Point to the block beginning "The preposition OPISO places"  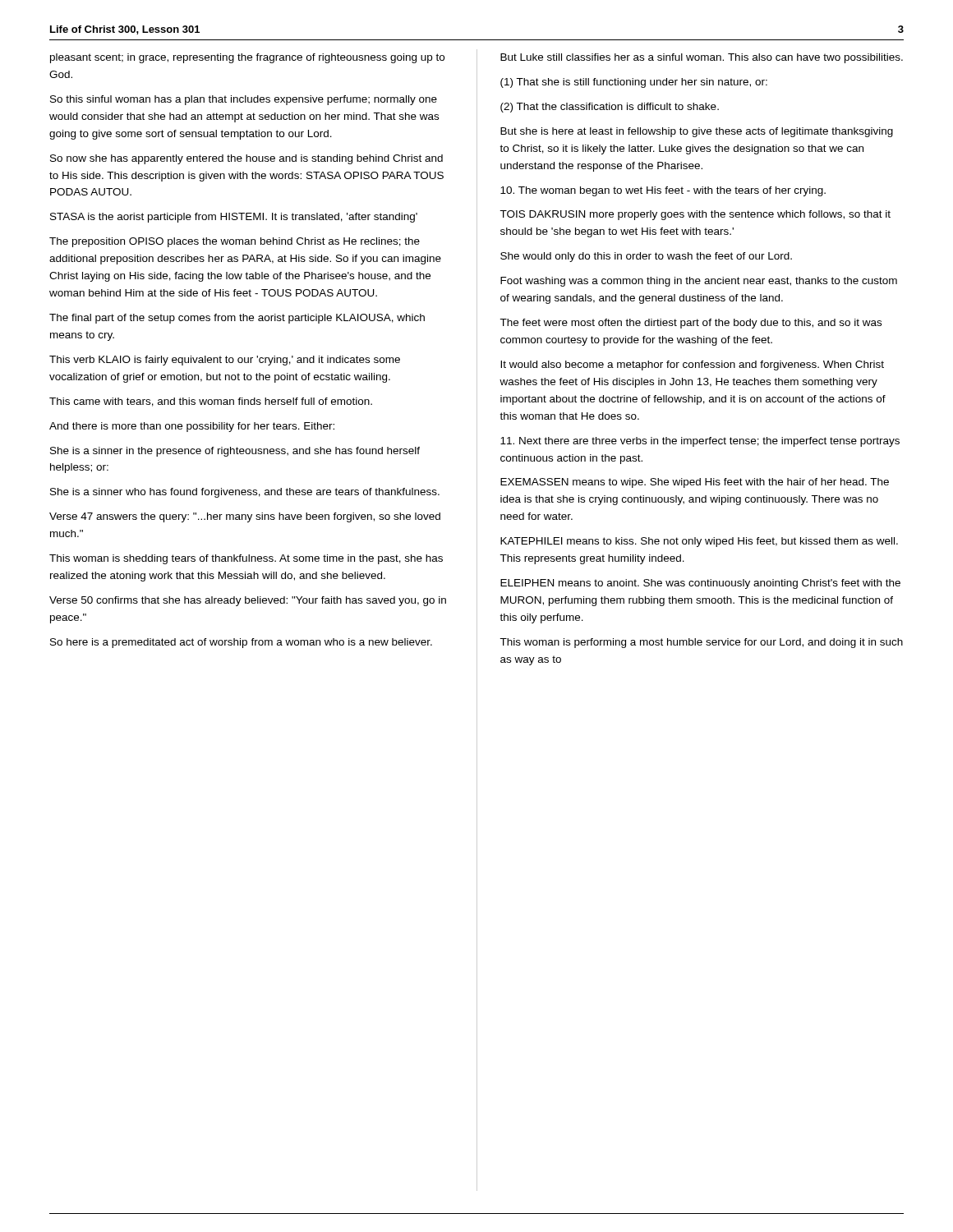pos(245,267)
